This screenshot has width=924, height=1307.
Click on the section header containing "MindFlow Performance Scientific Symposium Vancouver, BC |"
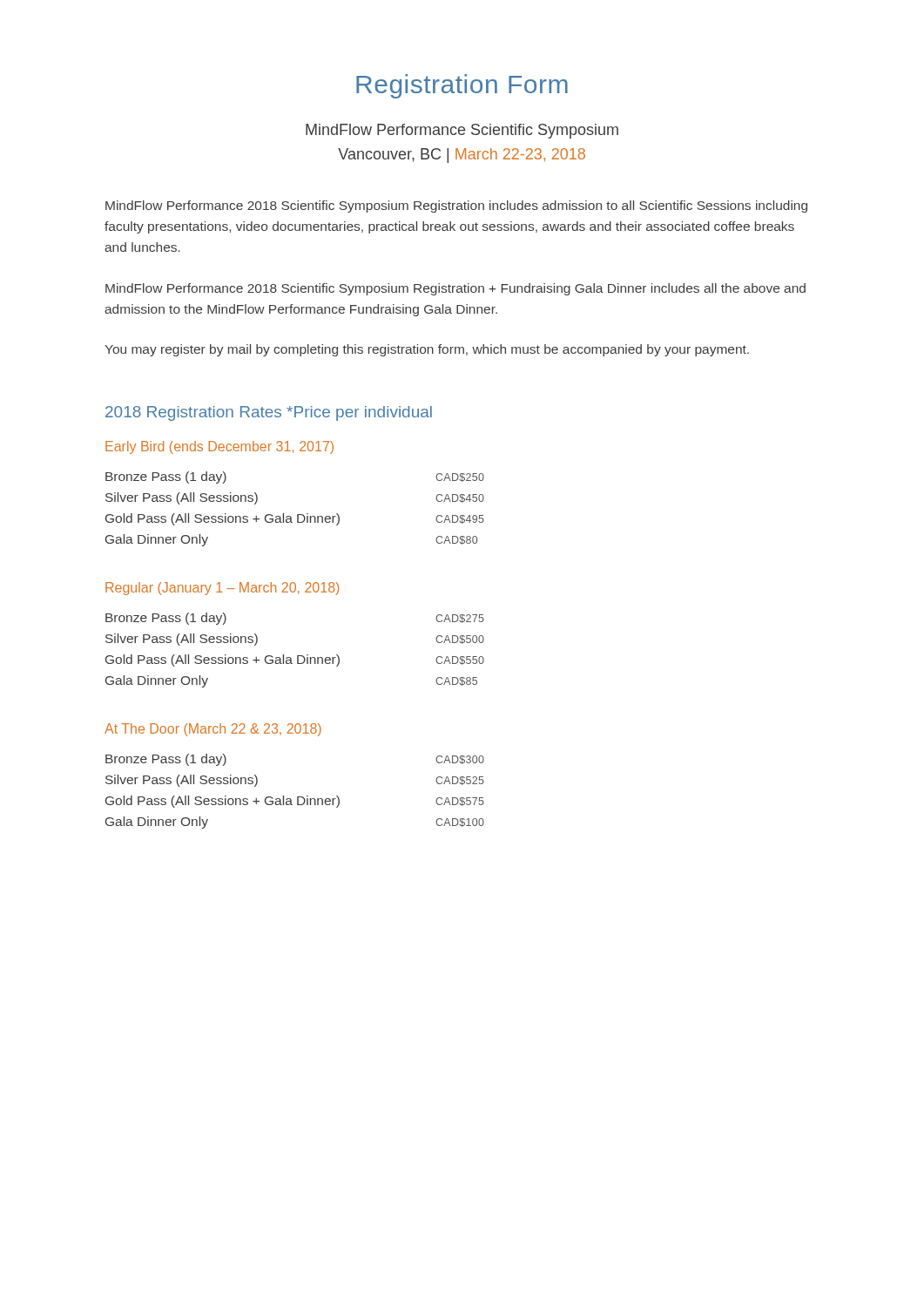(462, 142)
